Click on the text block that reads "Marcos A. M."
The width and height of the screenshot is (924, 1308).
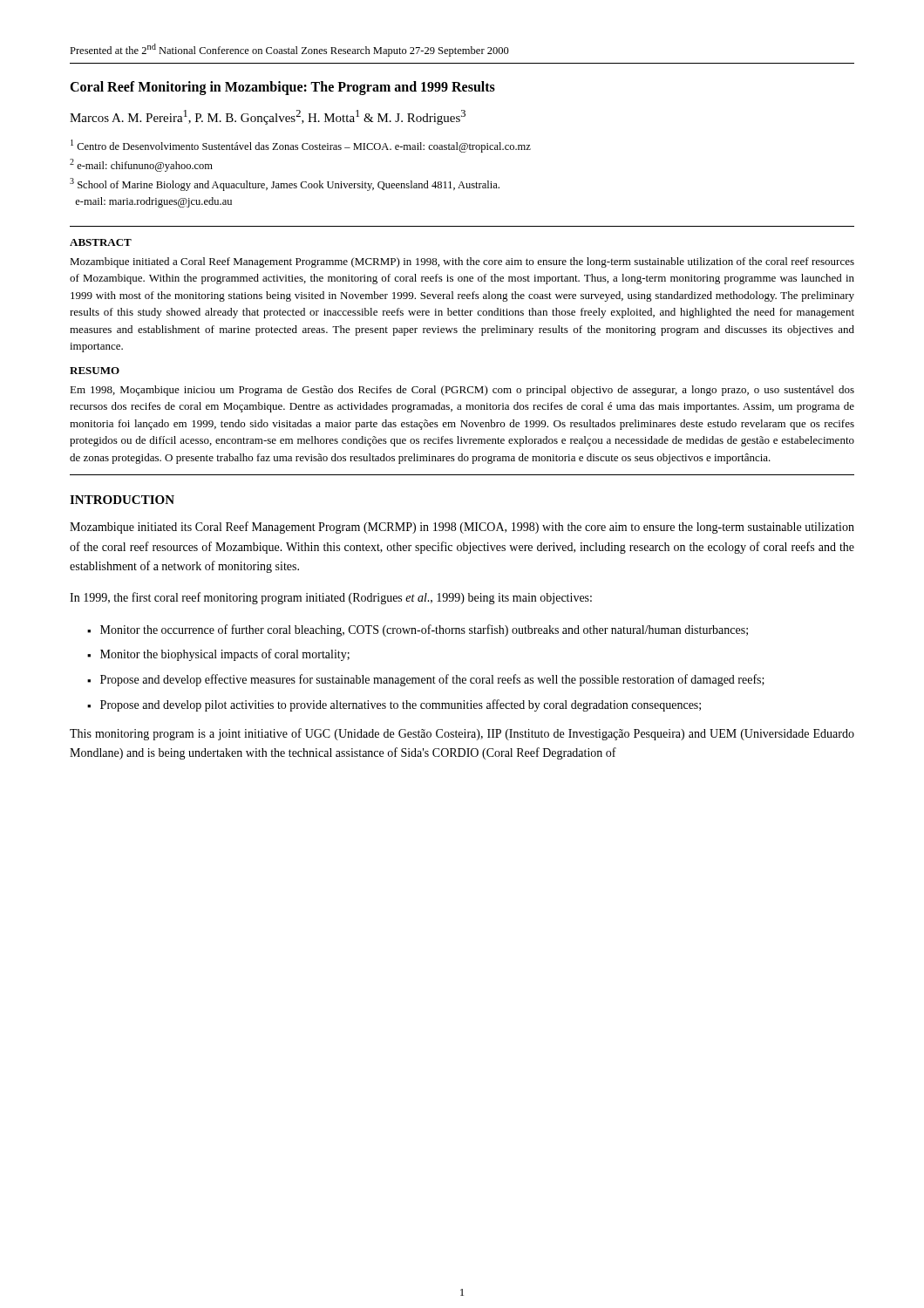coord(462,117)
